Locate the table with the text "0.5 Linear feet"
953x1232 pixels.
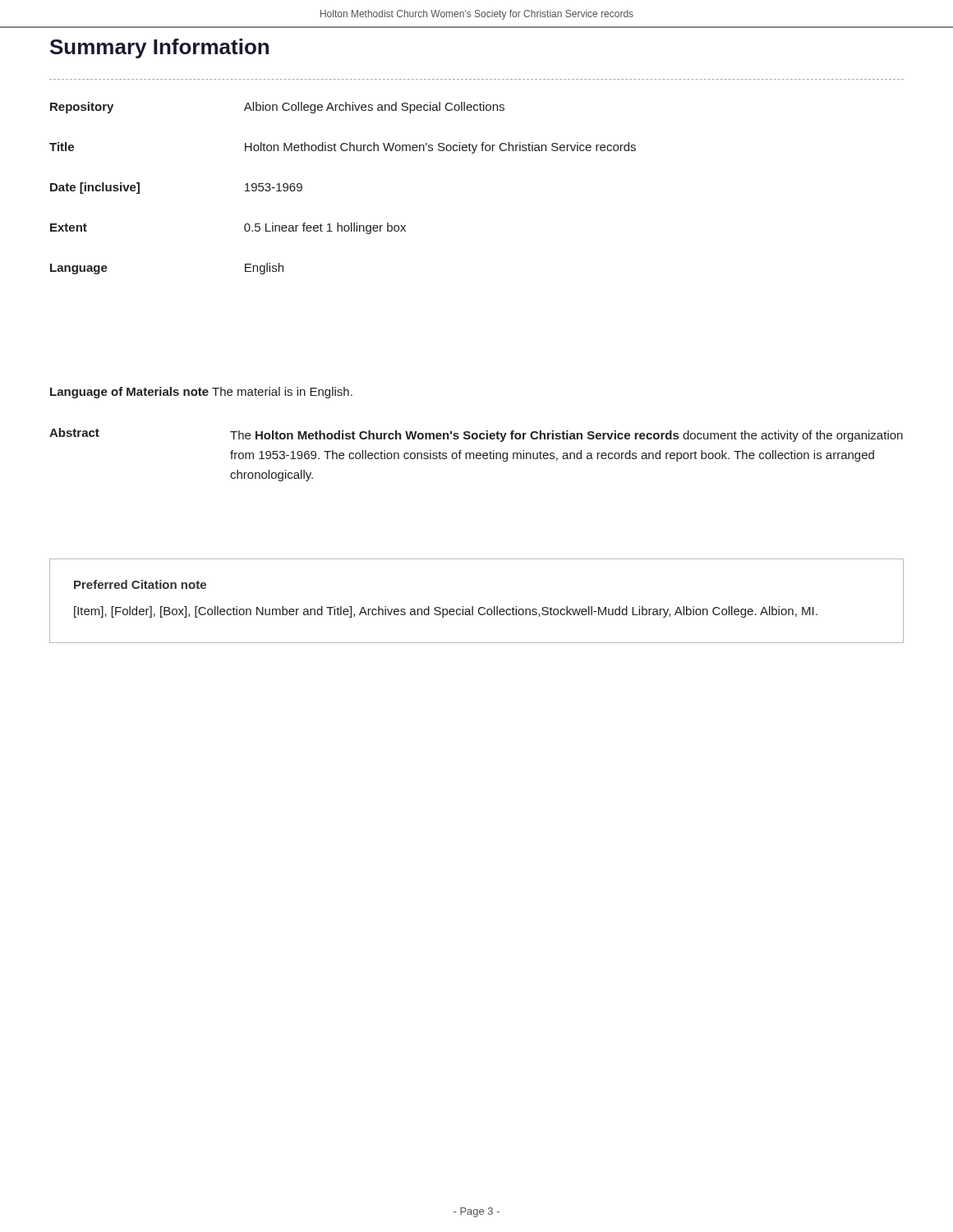click(x=476, y=187)
